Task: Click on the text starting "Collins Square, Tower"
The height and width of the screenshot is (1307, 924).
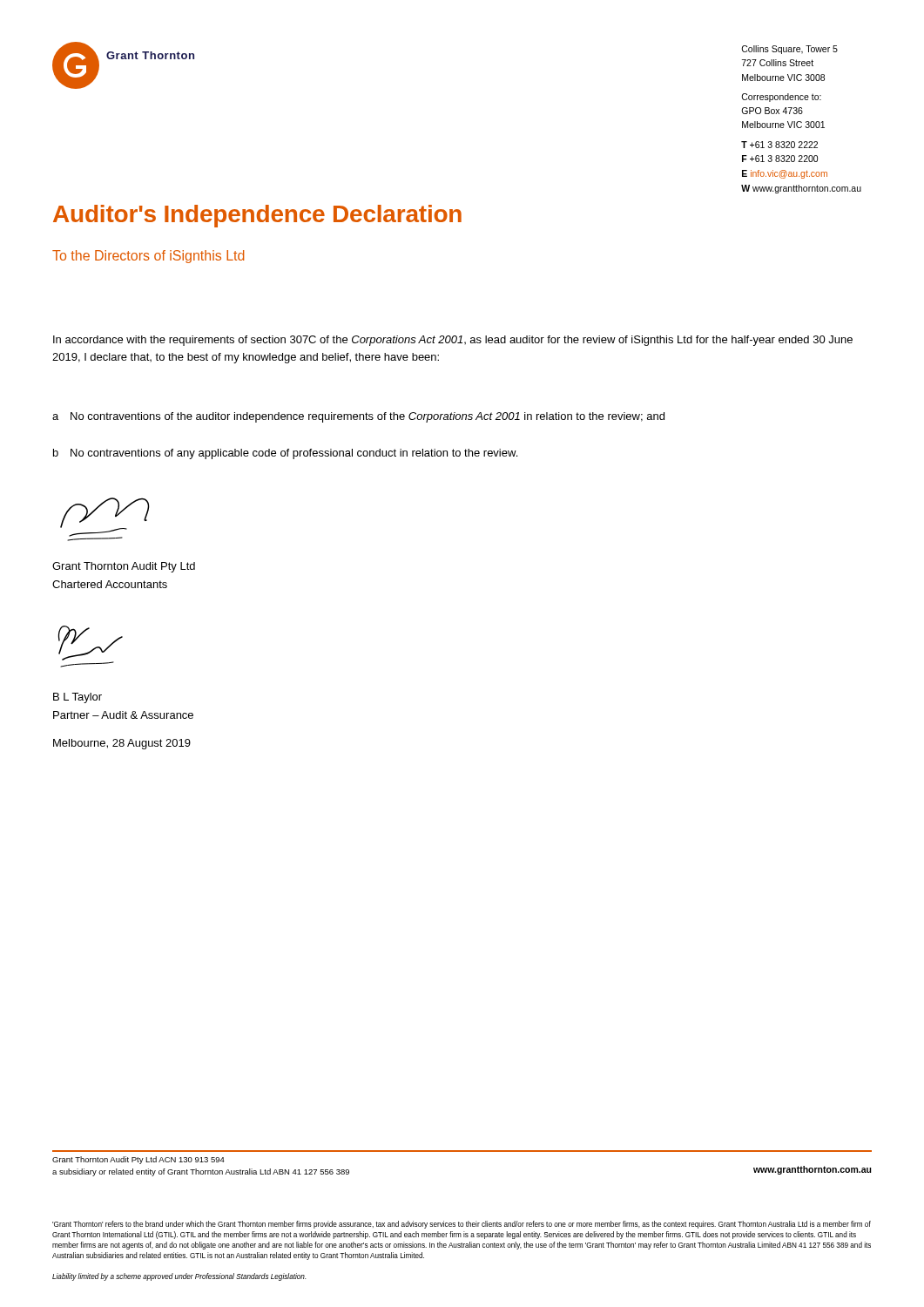Action: (x=801, y=119)
